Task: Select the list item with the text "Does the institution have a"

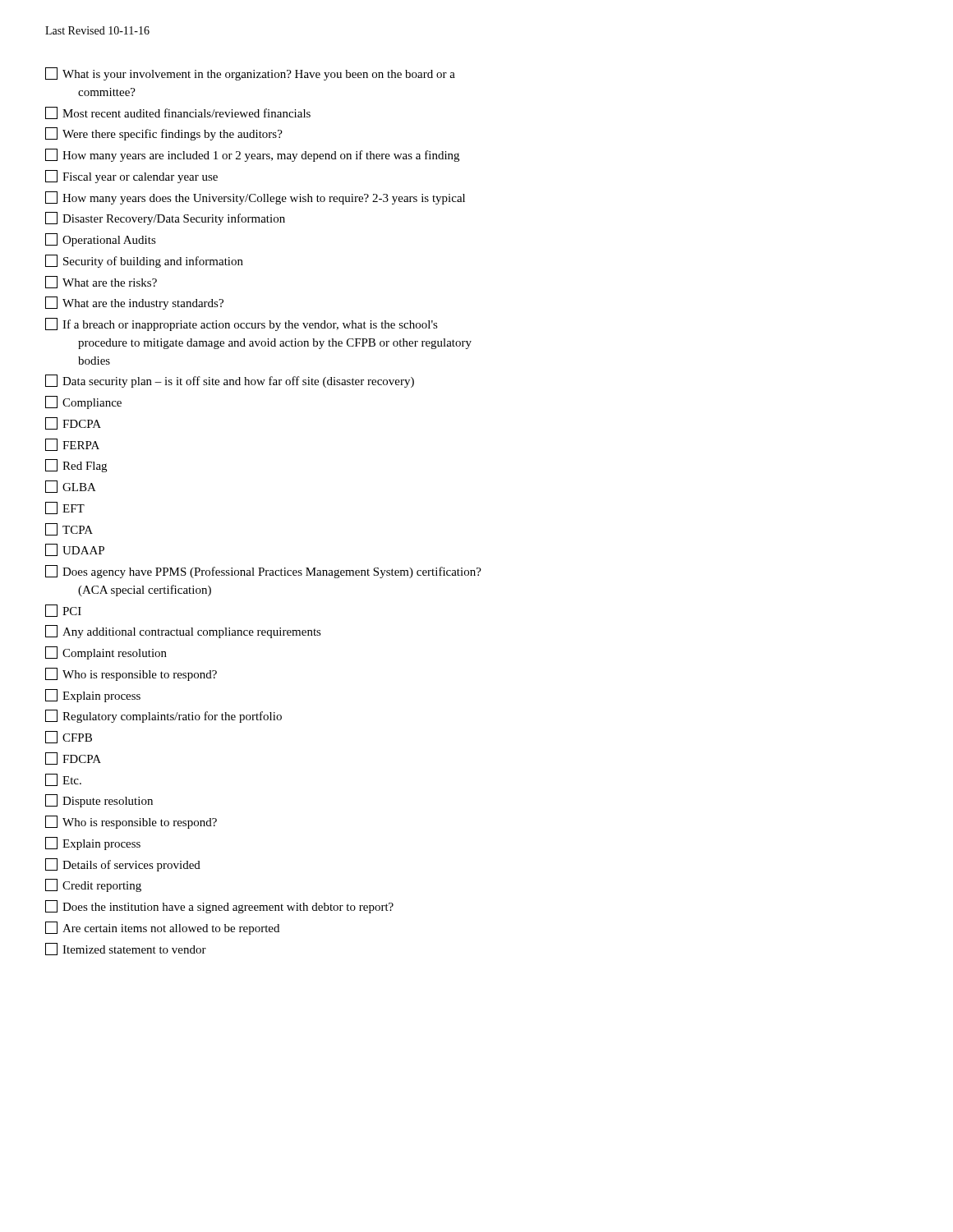Action: click(219, 907)
